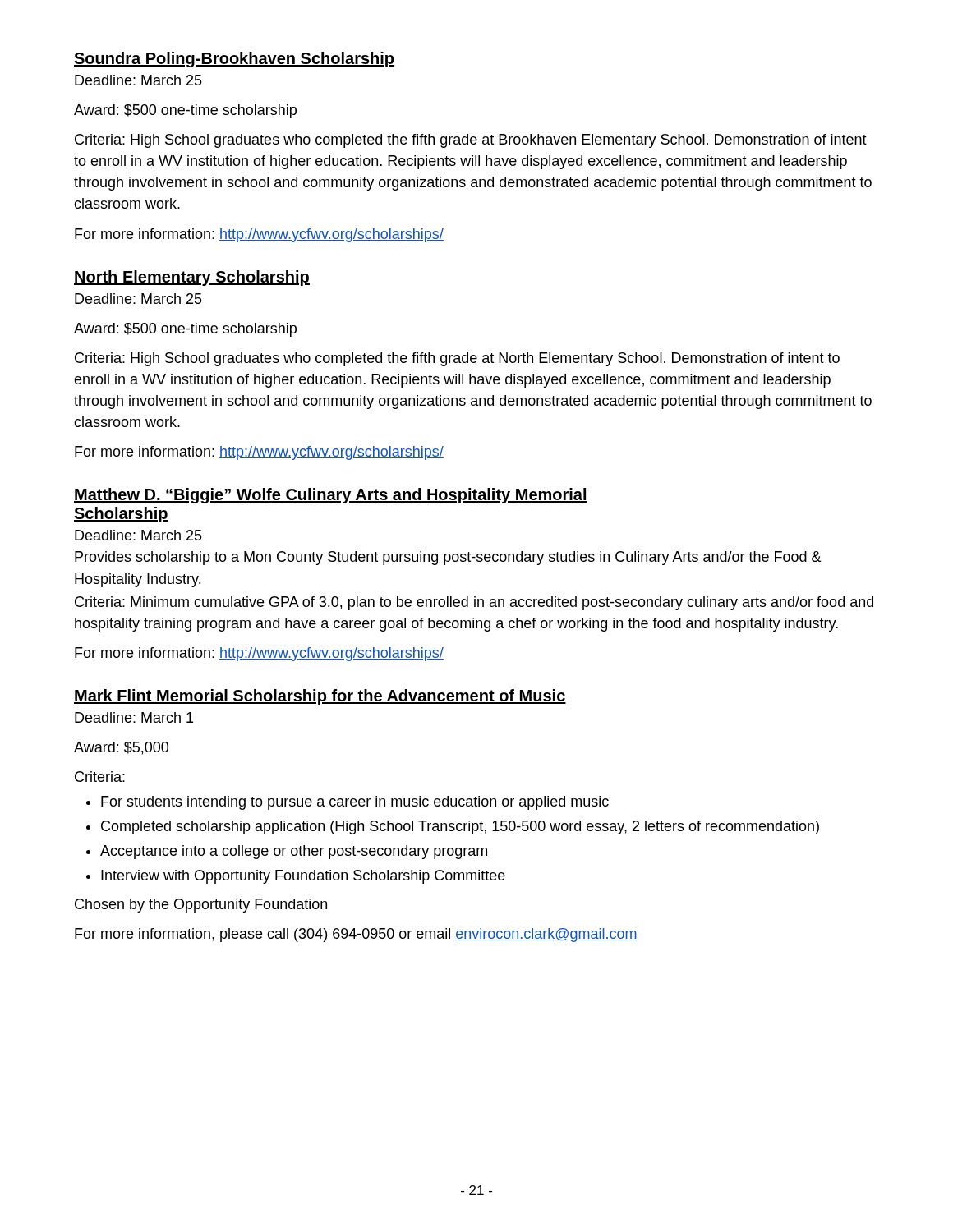Screen dimensions: 1232x953
Task: Find the block on this page that starts "Completed scholarship application (High School Transcript,"
Action: click(x=460, y=826)
